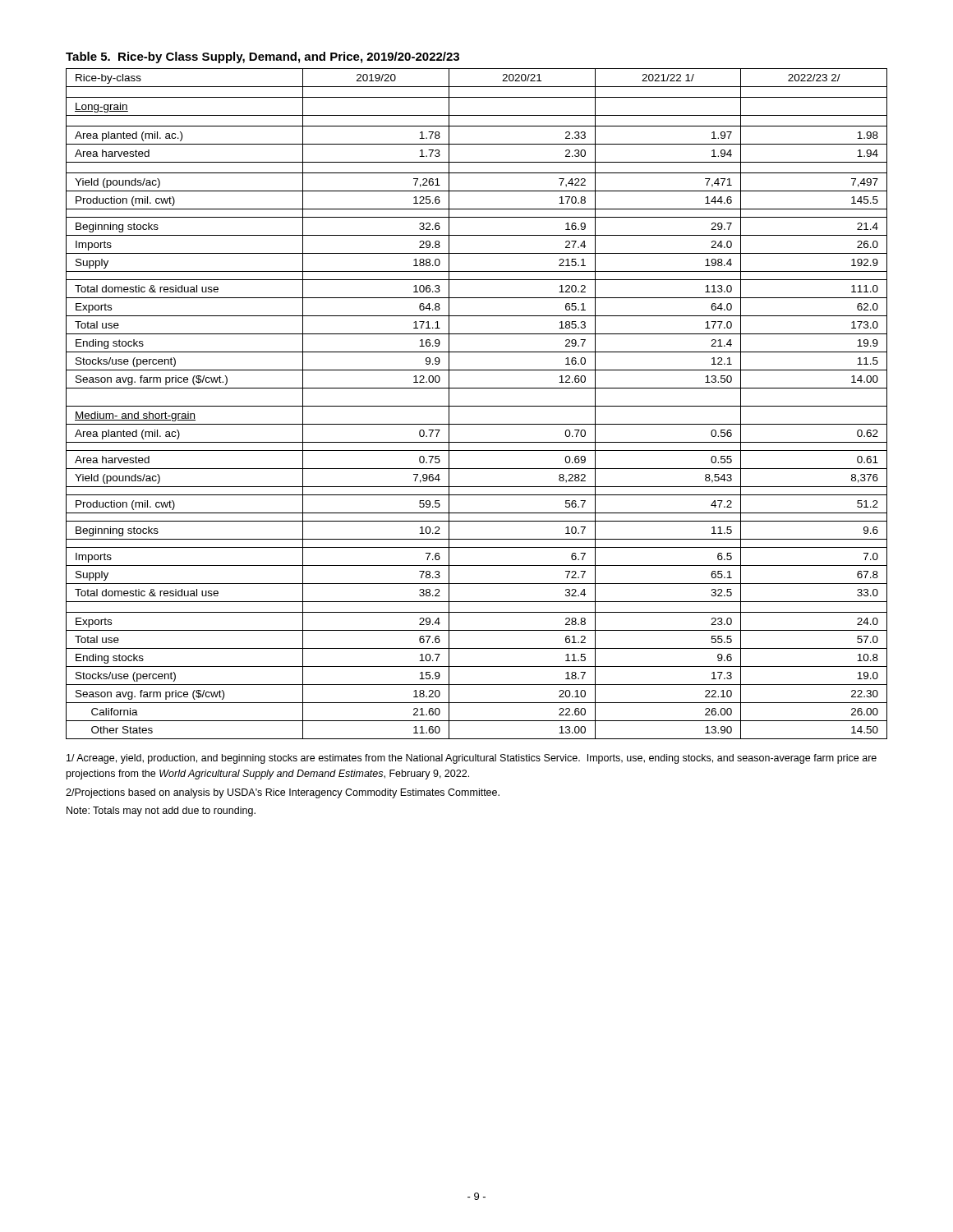Find the footnote that says "1/ Acreage, yield, production,"
This screenshot has width=953, height=1232.
[471, 766]
